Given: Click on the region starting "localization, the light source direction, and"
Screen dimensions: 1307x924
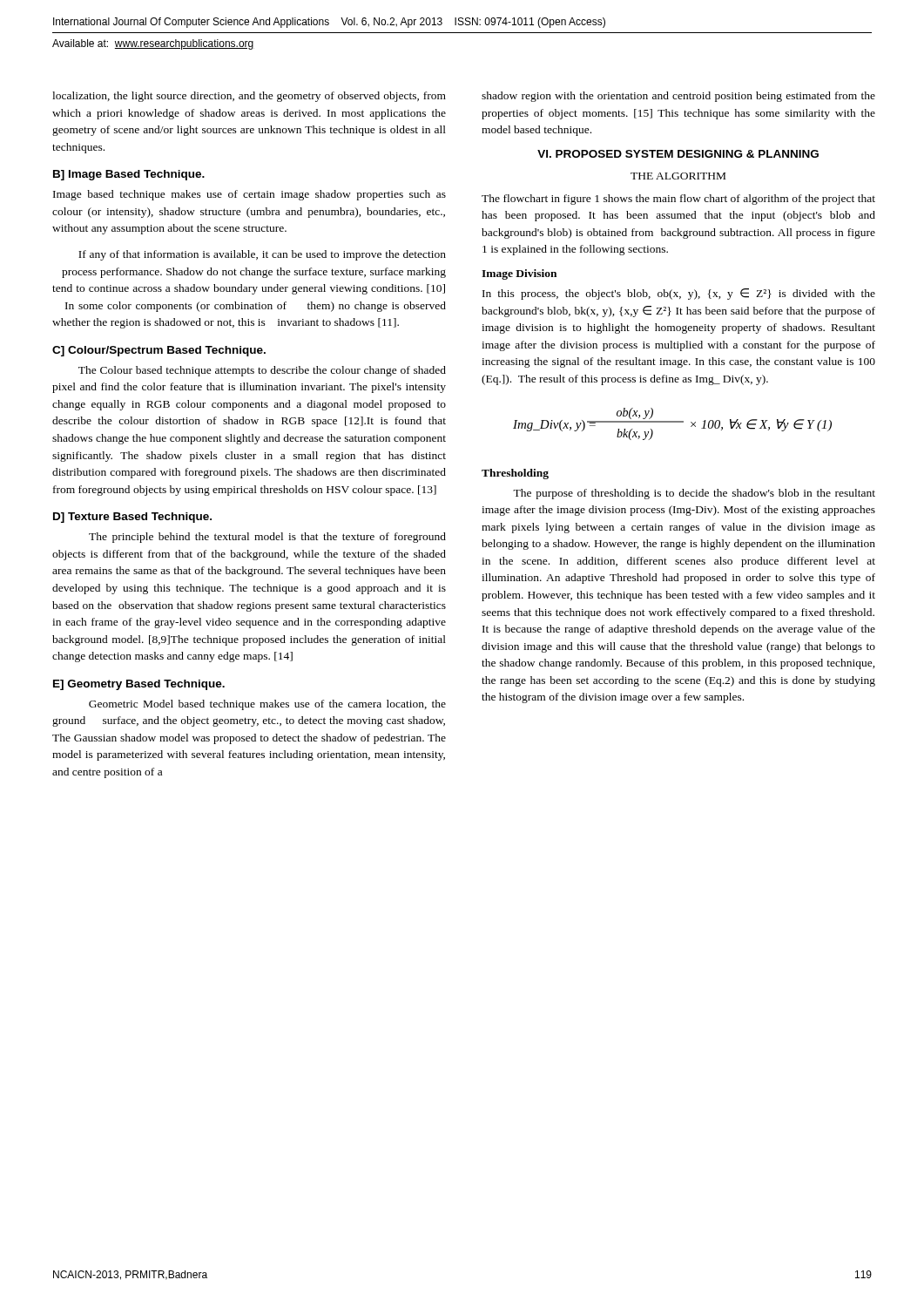Looking at the screenshot, I should [x=249, y=121].
